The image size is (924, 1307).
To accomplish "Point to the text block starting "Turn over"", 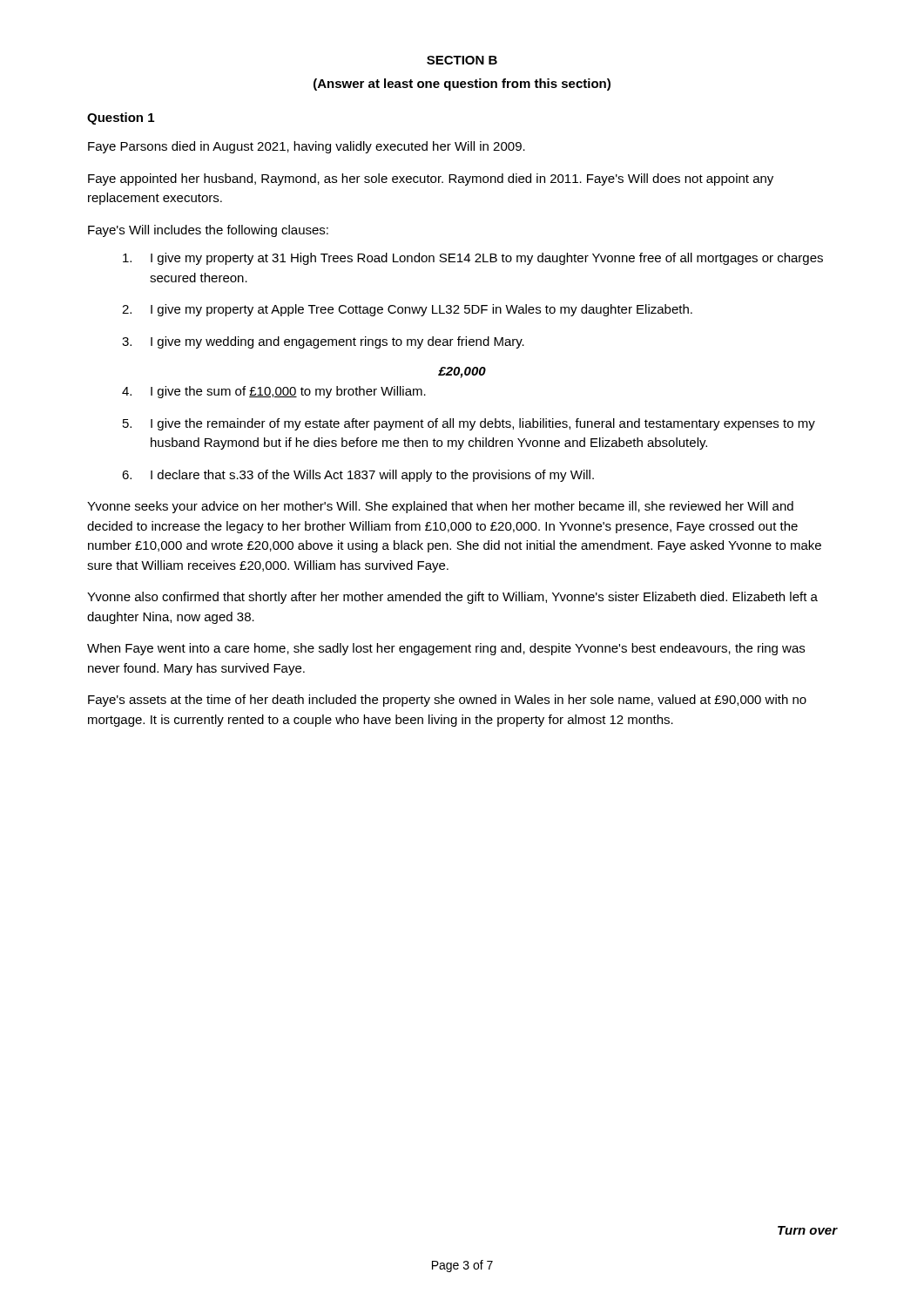I will [807, 1230].
